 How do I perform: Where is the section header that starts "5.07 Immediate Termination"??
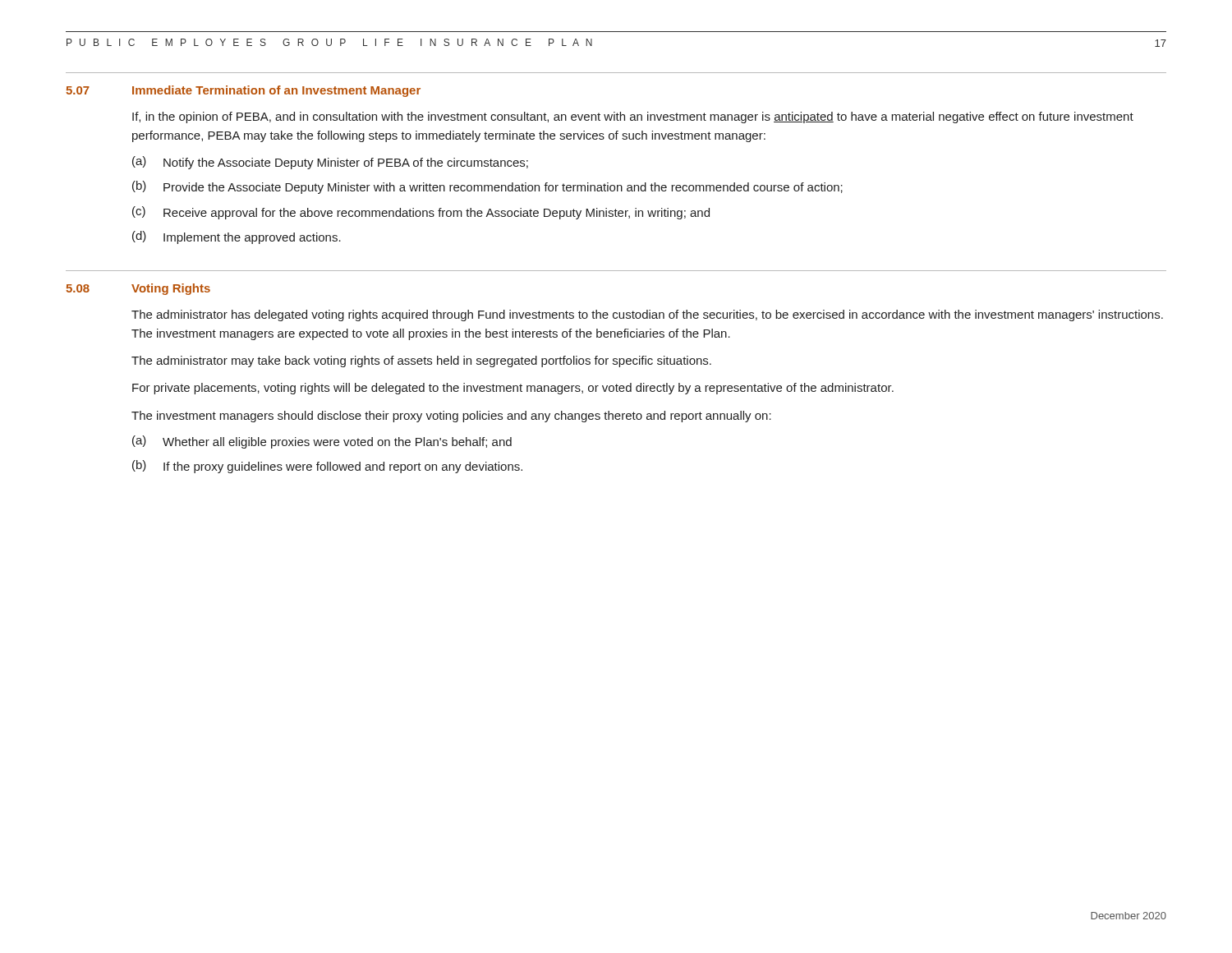[x=243, y=90]
